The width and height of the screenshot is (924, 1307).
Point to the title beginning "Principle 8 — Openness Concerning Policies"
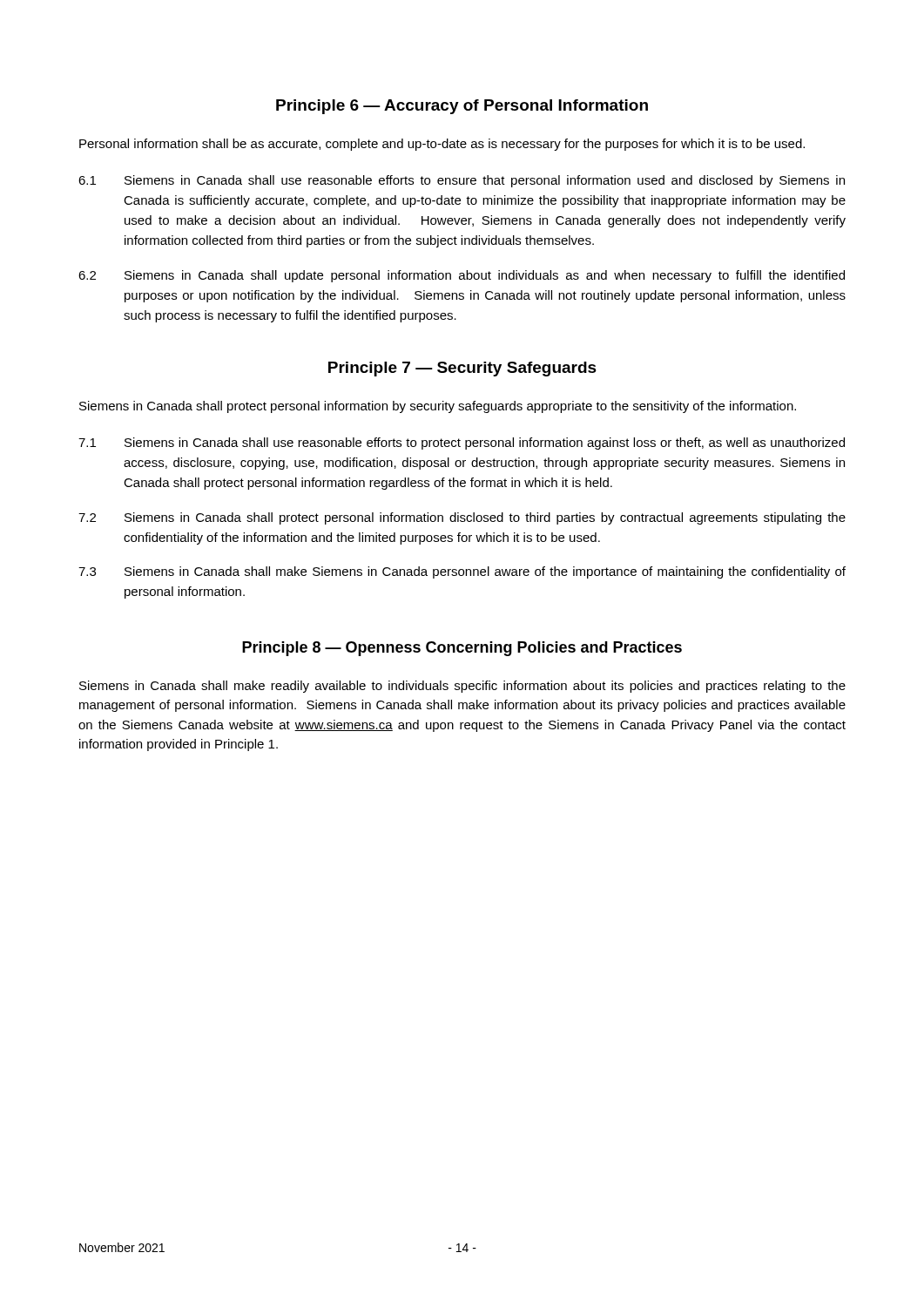point(462,647)
